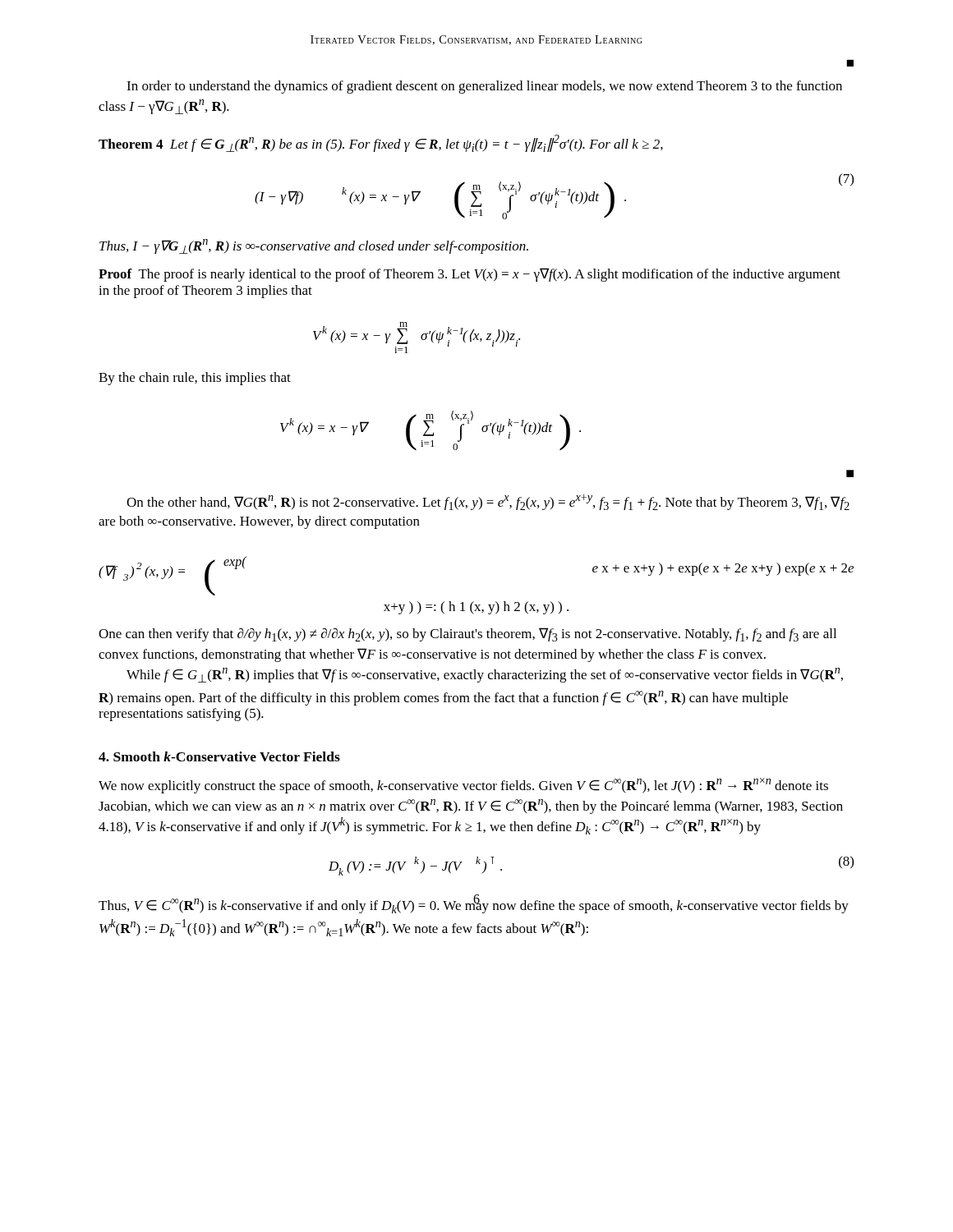
Task: Find the passage starting "By the chain rule, this implies"
Action: (195, 378)
